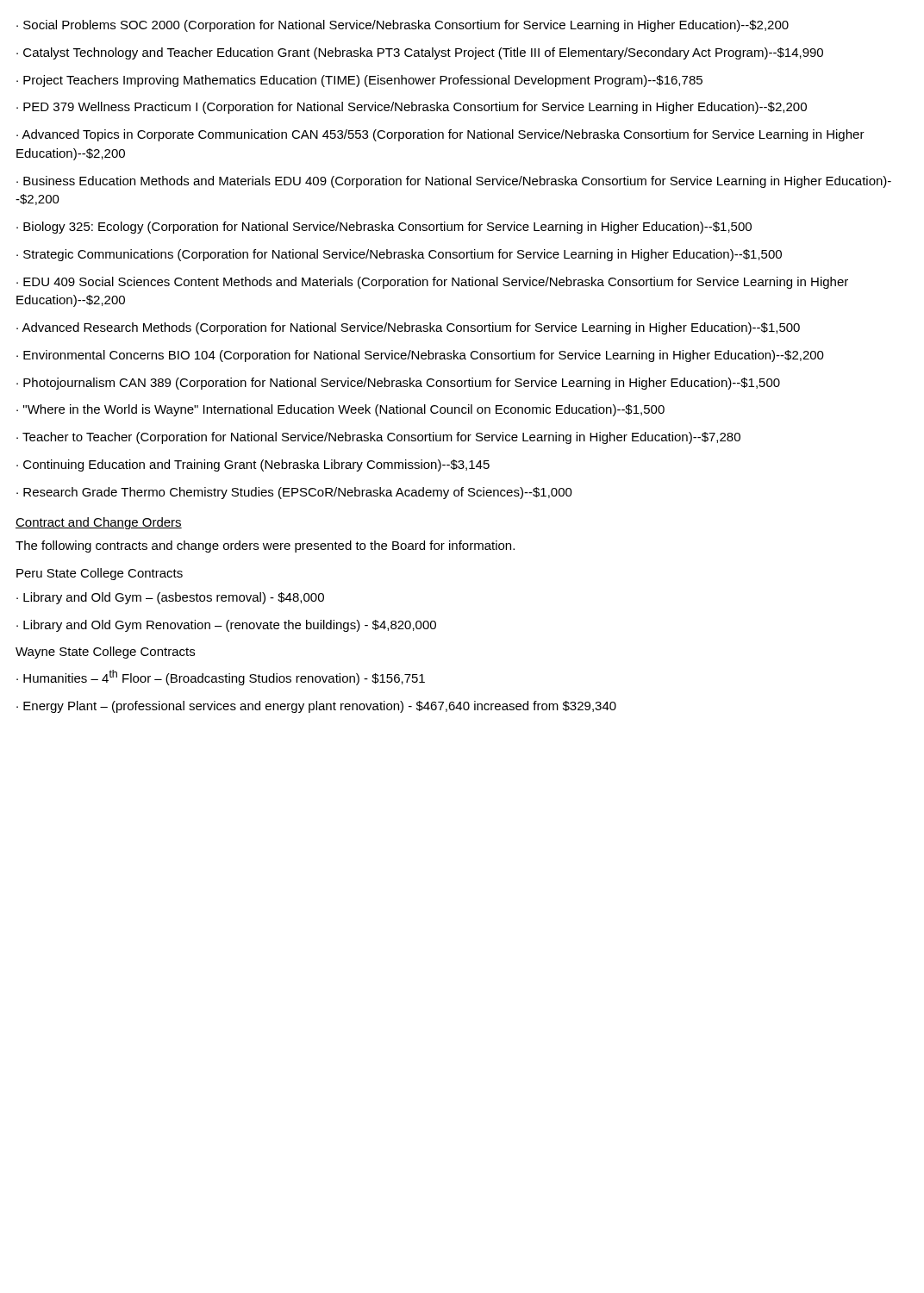Find the block on this page that starts "· Continuing Education and Training Grant (Nebraska"

(x=253, y=464)
